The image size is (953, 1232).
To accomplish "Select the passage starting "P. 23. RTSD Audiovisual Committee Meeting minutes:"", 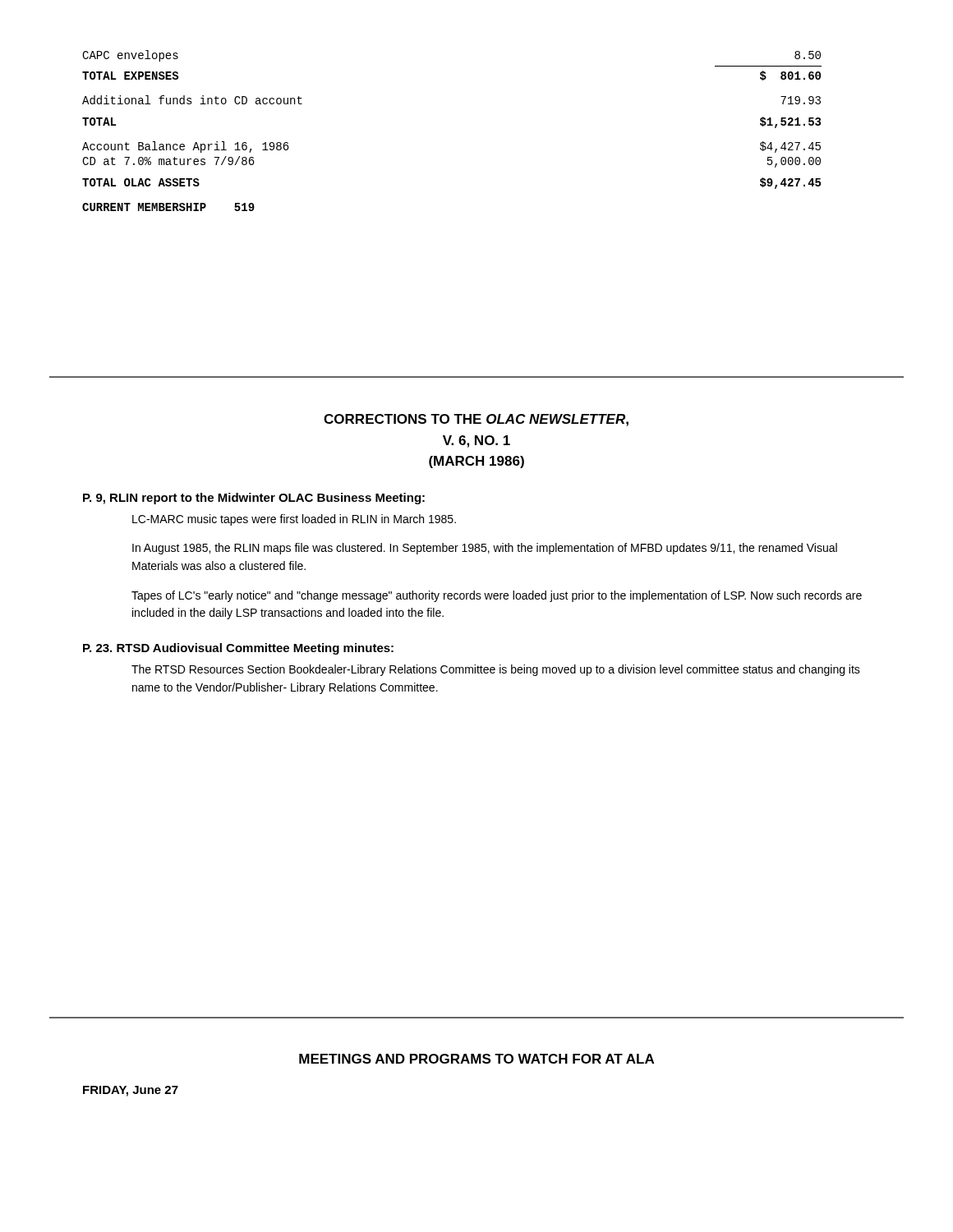I will [238, 648].
